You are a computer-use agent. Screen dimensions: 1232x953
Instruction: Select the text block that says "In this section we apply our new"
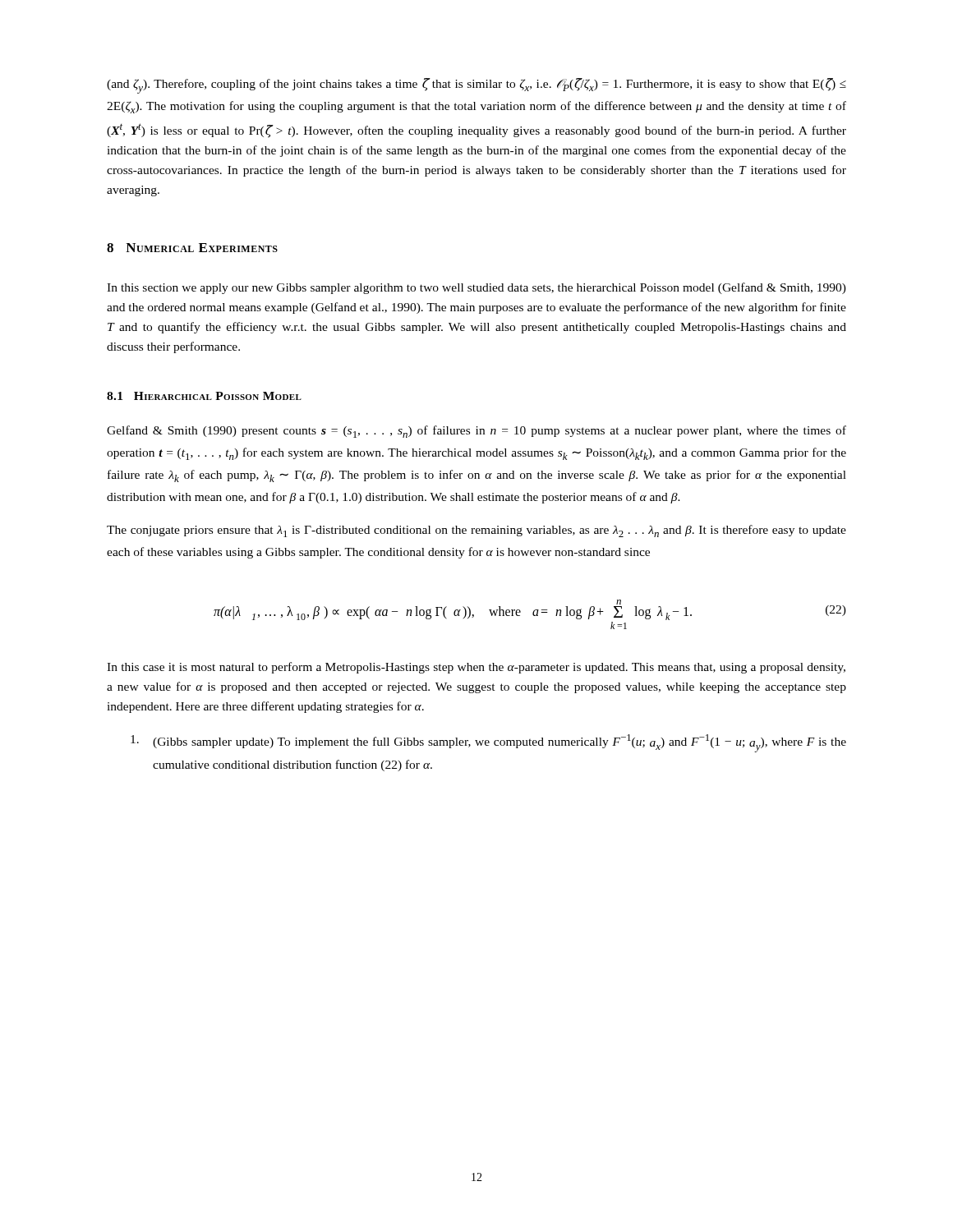pyautogui.click(x=476, y=317)
